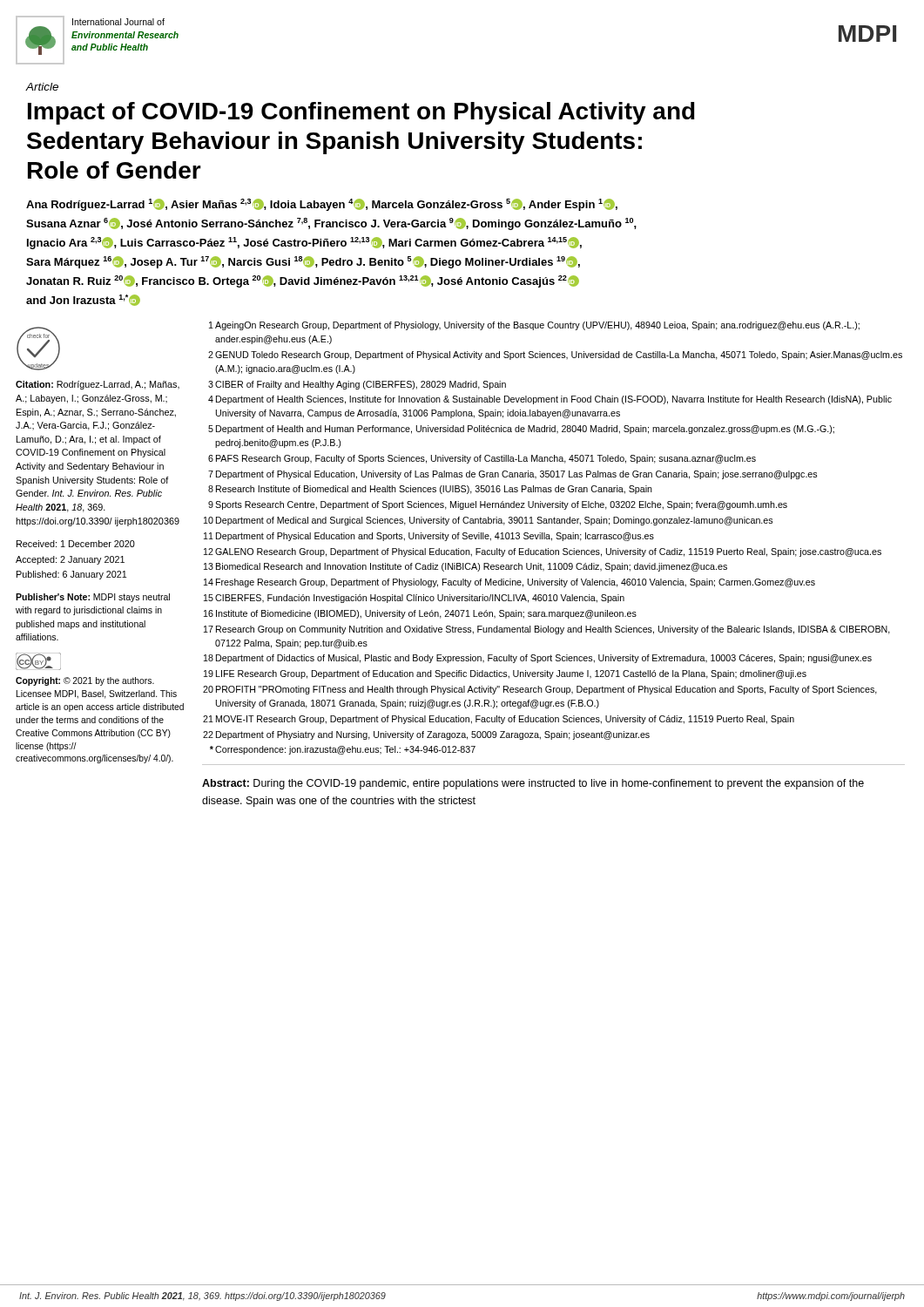Click the passage that begins "Publisher's Note: MDPI stays neutral with regard"
This screenshot has height=1307, width=924.
(93, 617)
